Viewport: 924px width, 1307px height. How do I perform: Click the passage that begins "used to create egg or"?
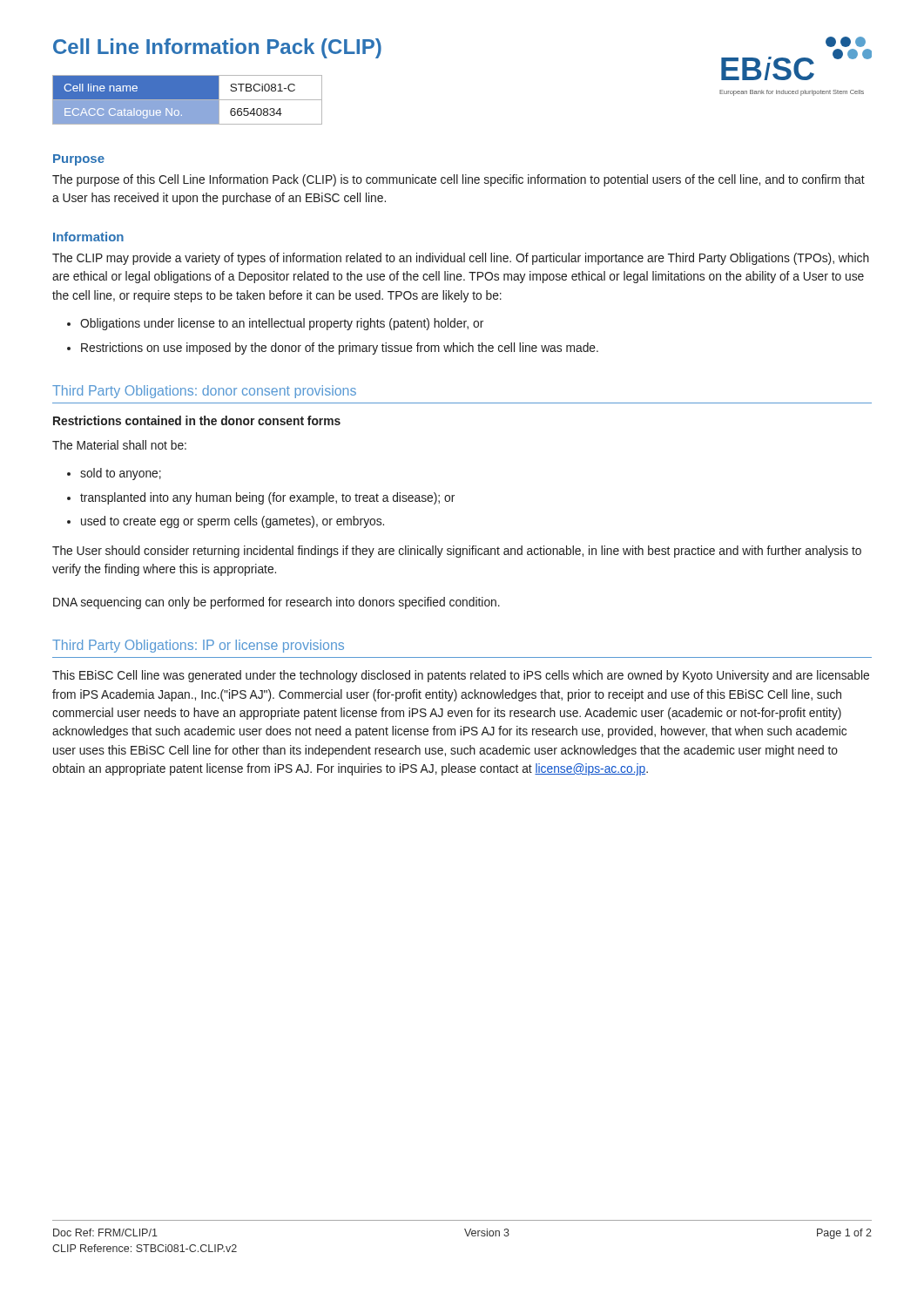click(x=226, y=522)
